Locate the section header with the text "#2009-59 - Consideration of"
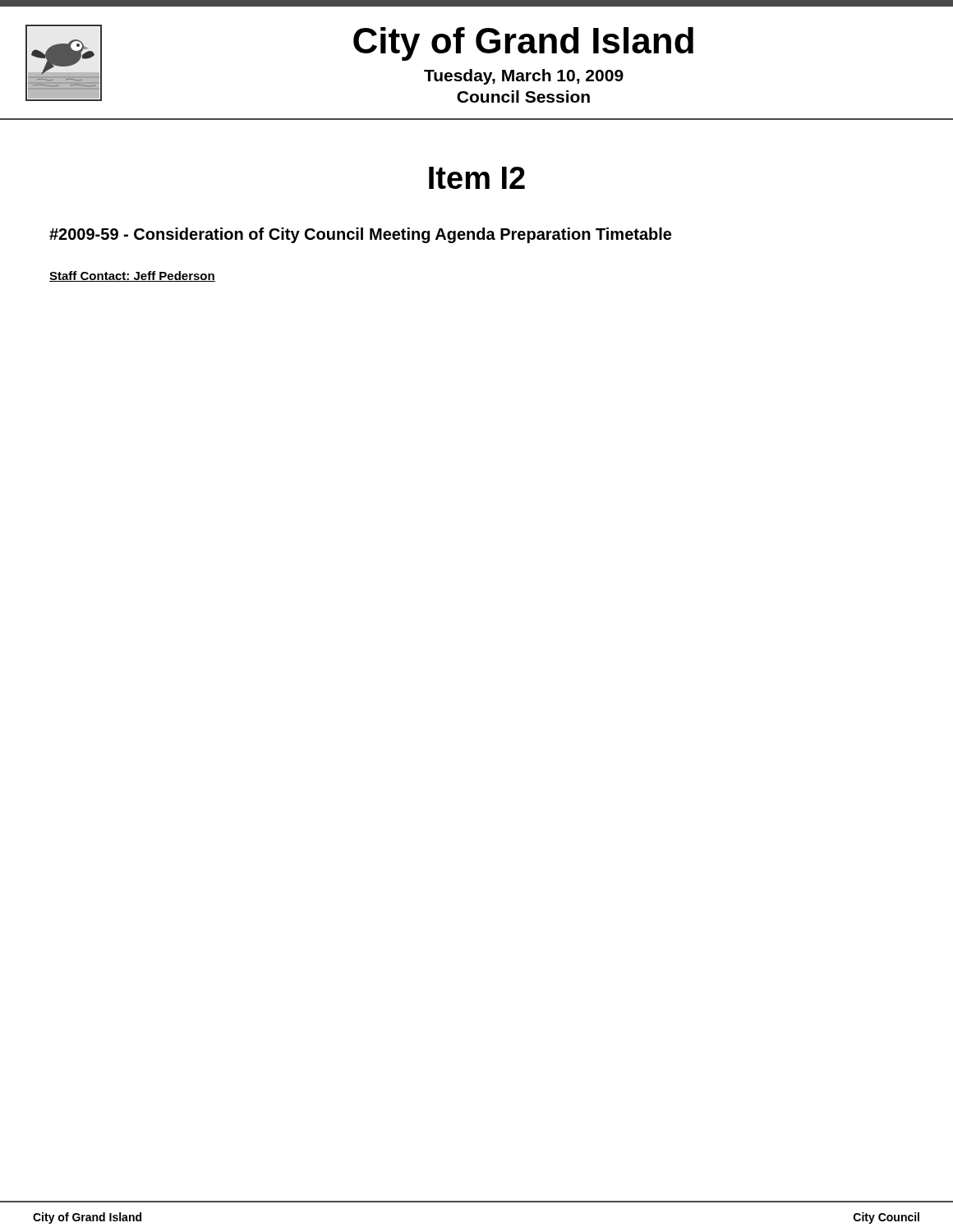Viewport: 953px width, 1232px height. pyautogui.click(x=361, y=234)
